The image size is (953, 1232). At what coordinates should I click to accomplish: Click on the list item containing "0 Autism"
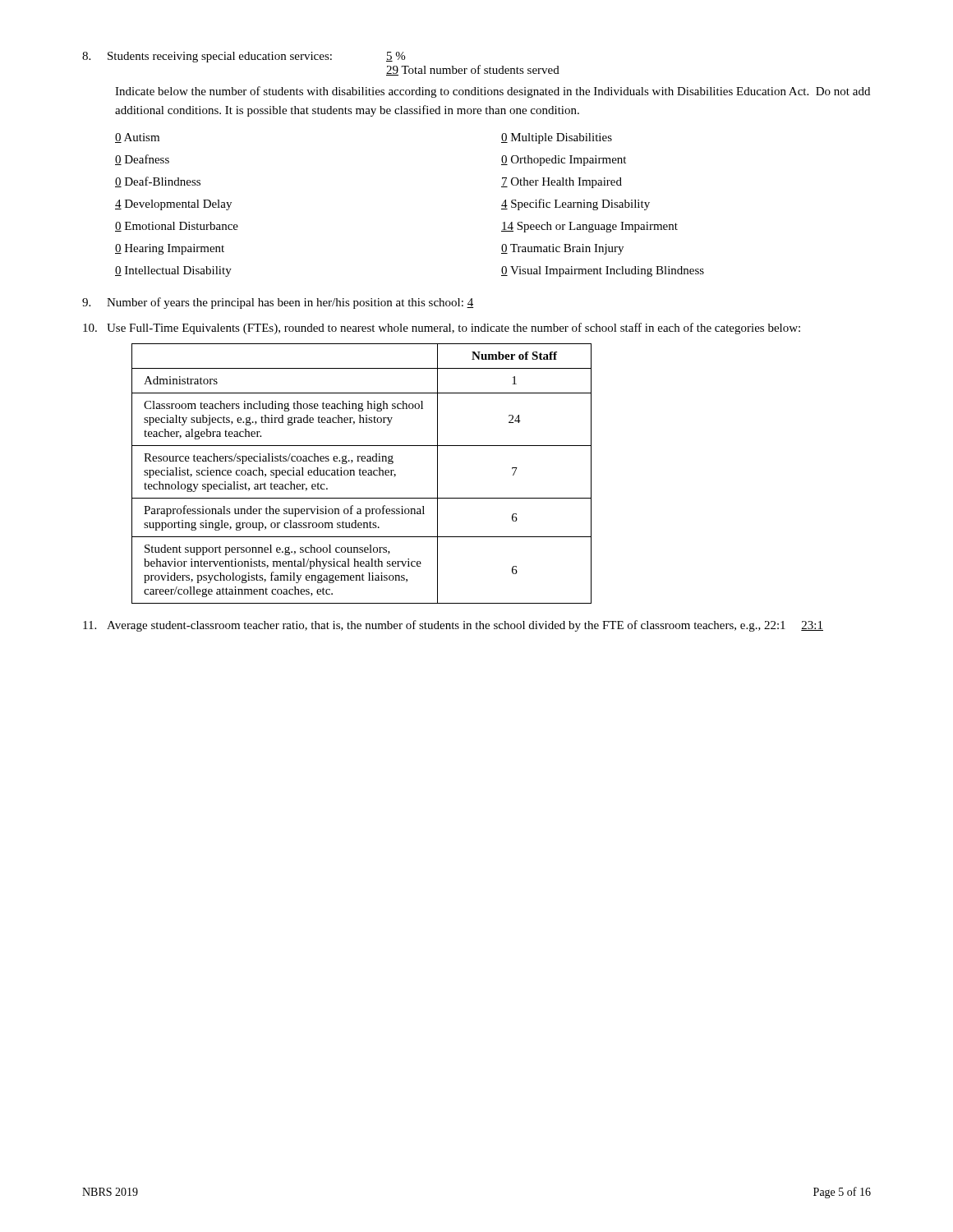[x=137, y=137]
